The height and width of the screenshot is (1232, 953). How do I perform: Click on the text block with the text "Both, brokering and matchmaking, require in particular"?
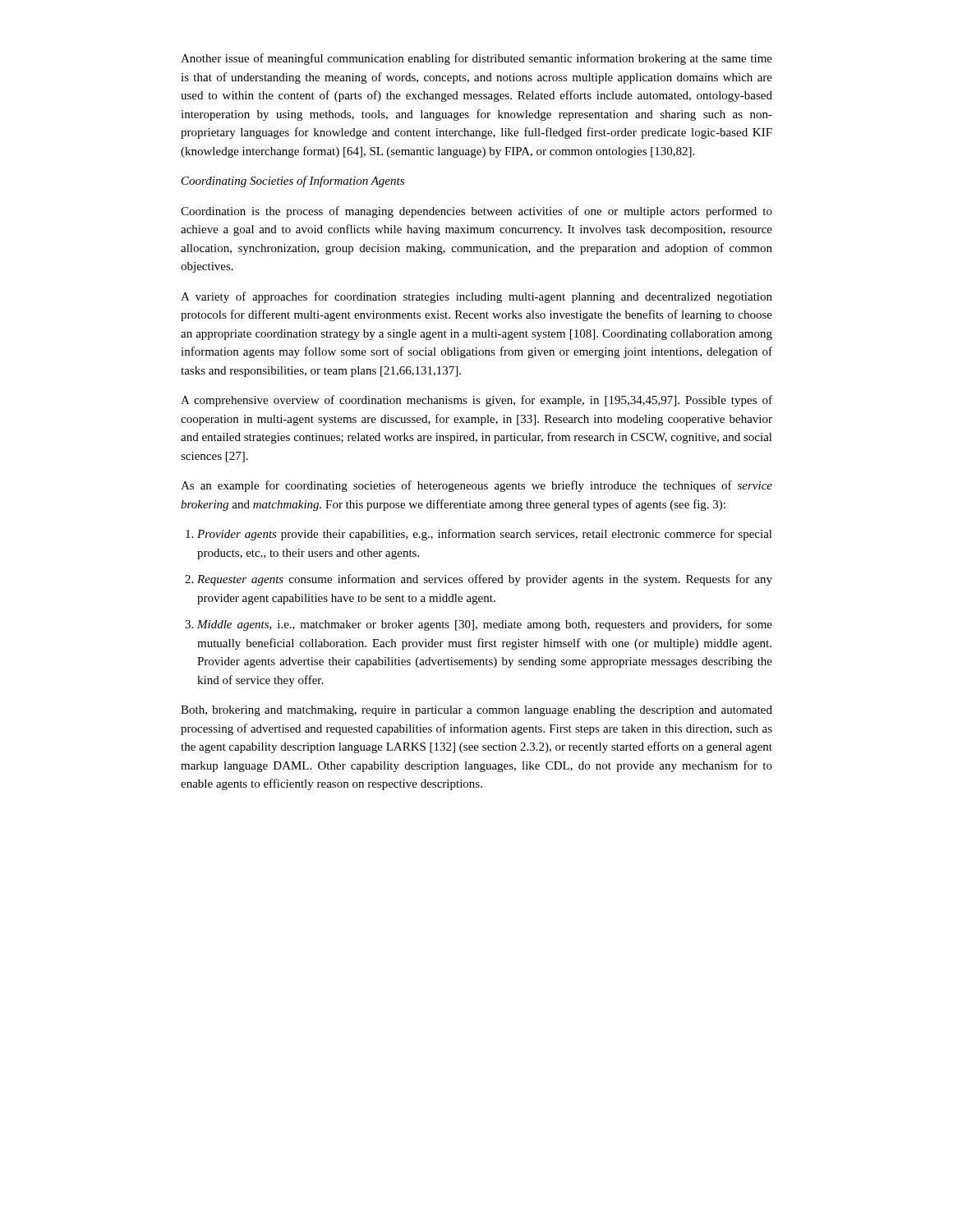476,747
